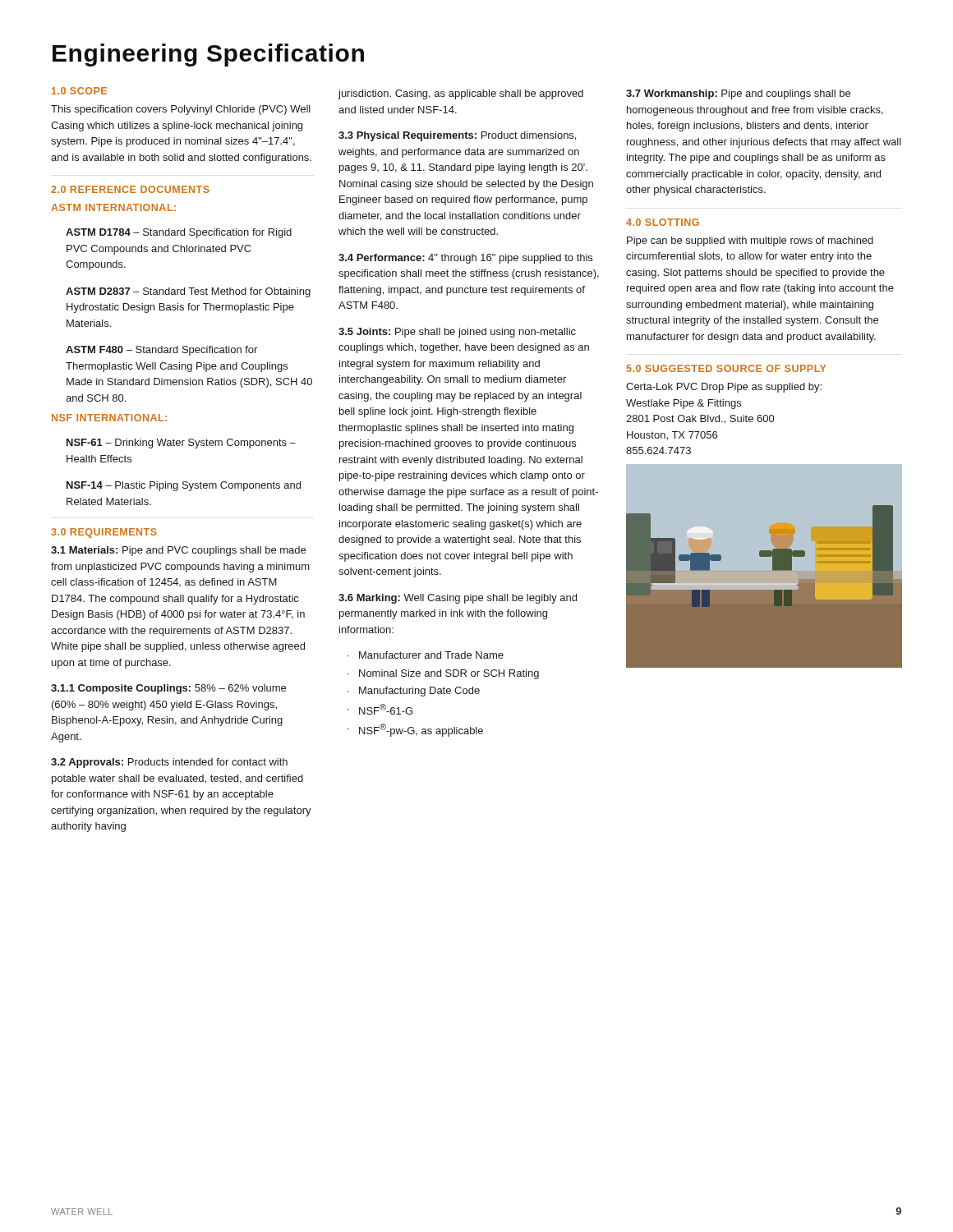Click on the list item containing "ASTM D1784 – Standard Specification for"
This screenshot has height=1232, width=953.
point(190,248)
